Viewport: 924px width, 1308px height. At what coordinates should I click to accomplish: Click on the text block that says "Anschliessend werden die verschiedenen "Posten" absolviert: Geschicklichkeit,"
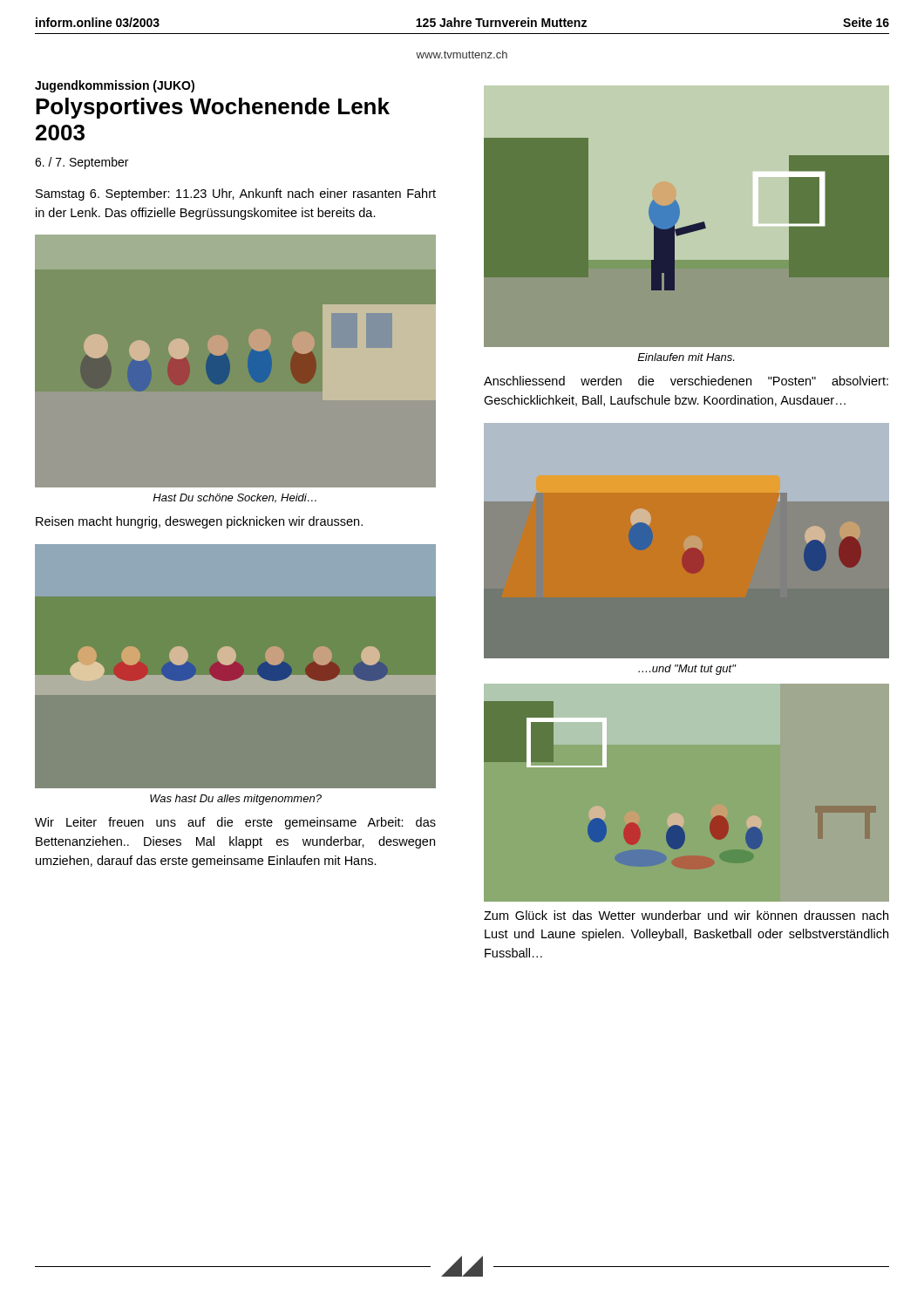coord(686,391)
